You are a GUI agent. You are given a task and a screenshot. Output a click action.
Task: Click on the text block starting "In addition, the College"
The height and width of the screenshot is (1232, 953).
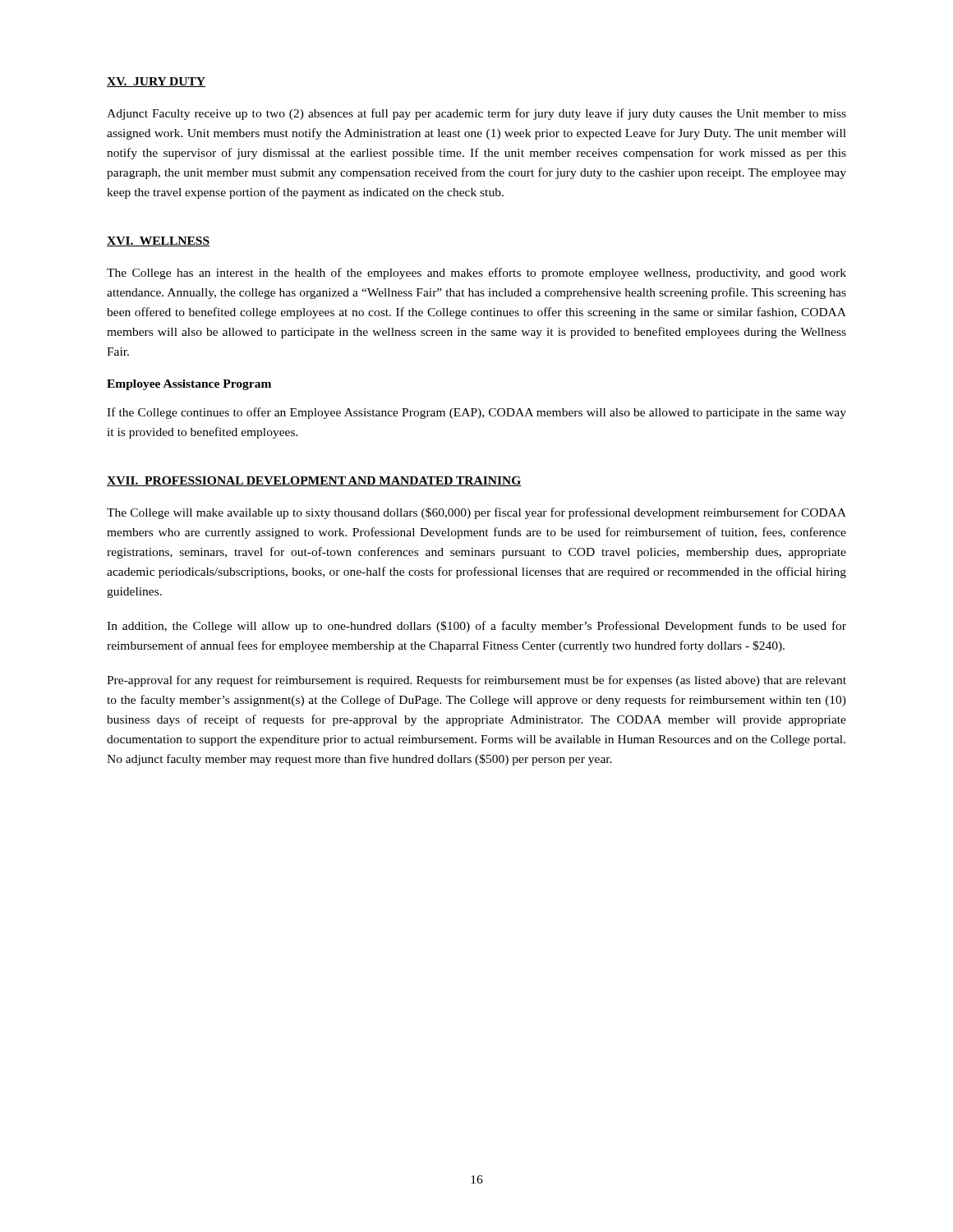pyautogui.click(x=476, y=636)
